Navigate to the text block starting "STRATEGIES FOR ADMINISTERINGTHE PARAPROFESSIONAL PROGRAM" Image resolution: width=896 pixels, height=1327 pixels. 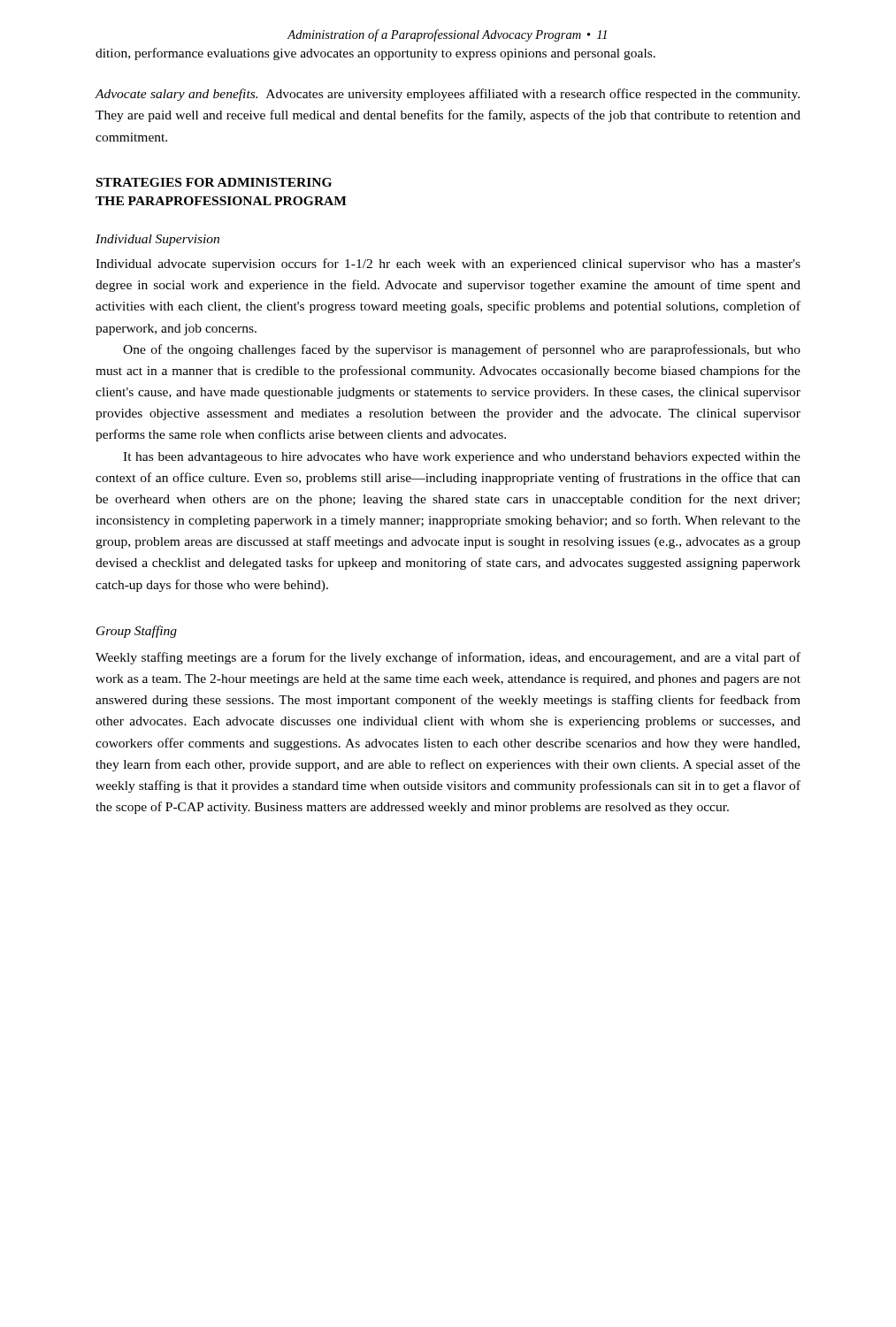tap(221, 191)
